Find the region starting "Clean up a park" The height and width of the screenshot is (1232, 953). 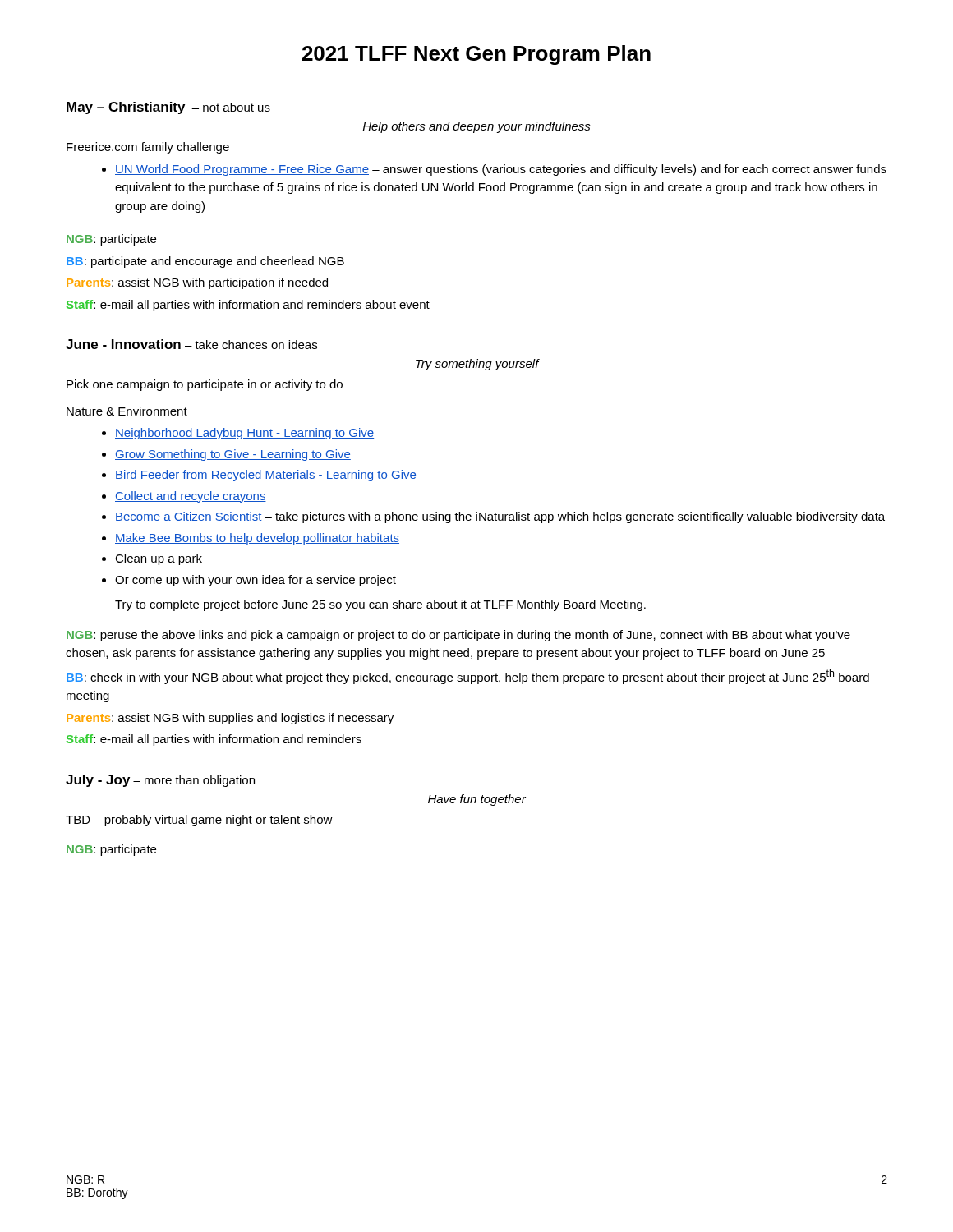159,558
